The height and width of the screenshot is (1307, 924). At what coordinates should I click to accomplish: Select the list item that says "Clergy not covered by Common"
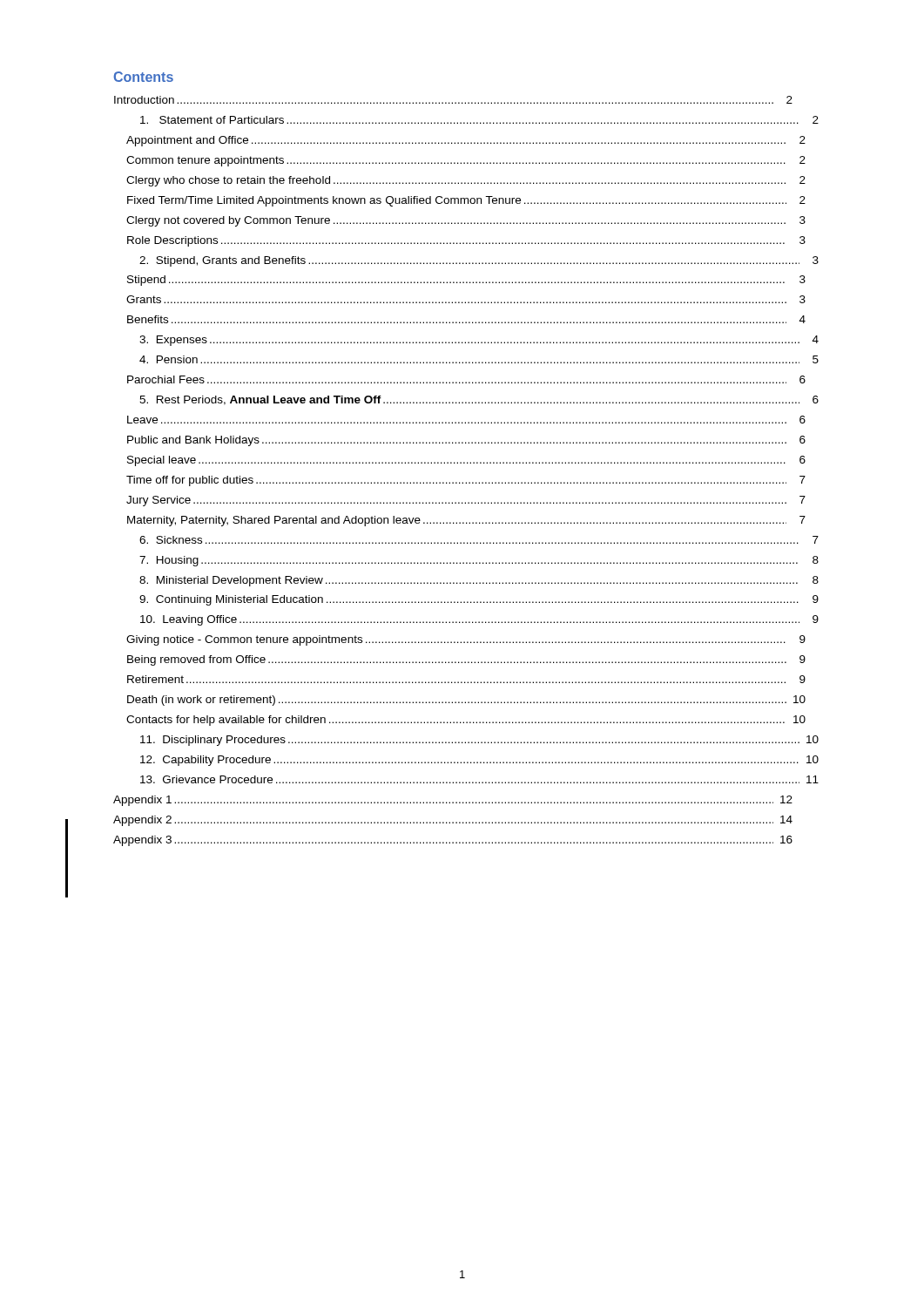point(453,221)
